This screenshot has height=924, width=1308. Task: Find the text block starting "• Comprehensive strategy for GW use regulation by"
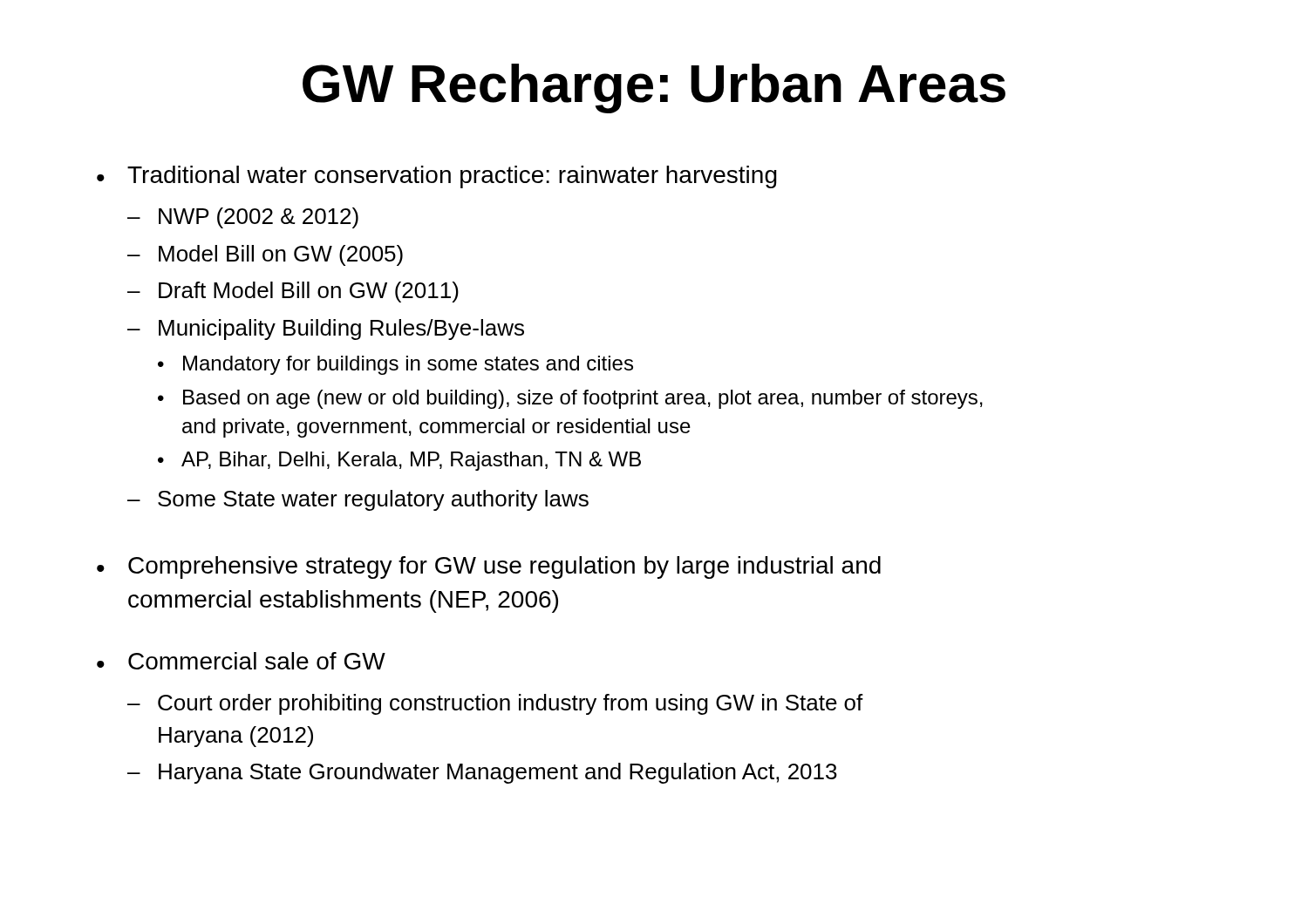point(654,582)
